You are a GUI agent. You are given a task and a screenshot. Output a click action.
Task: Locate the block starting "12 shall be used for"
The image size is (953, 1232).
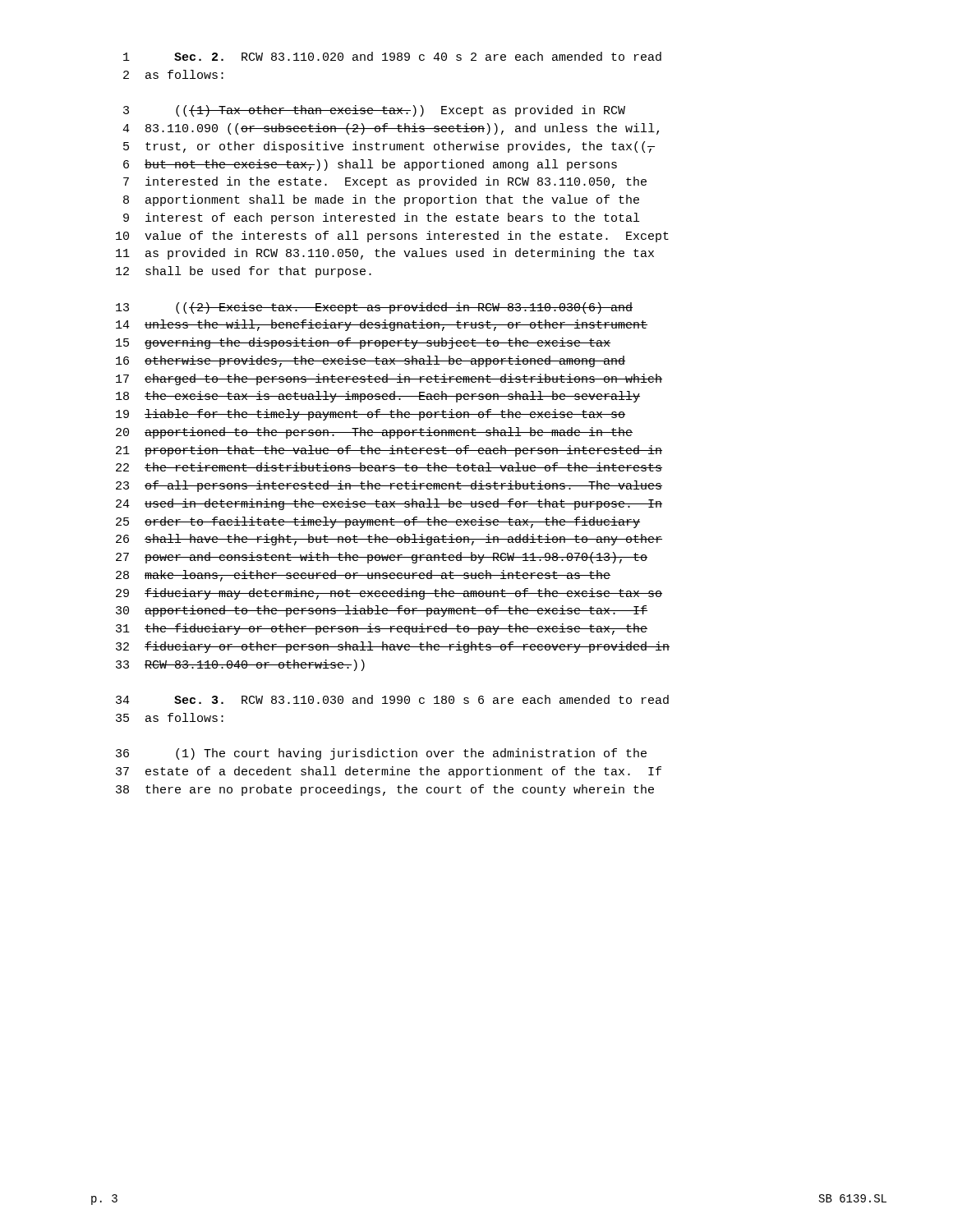pyautogui.click(x=258, y=271)
